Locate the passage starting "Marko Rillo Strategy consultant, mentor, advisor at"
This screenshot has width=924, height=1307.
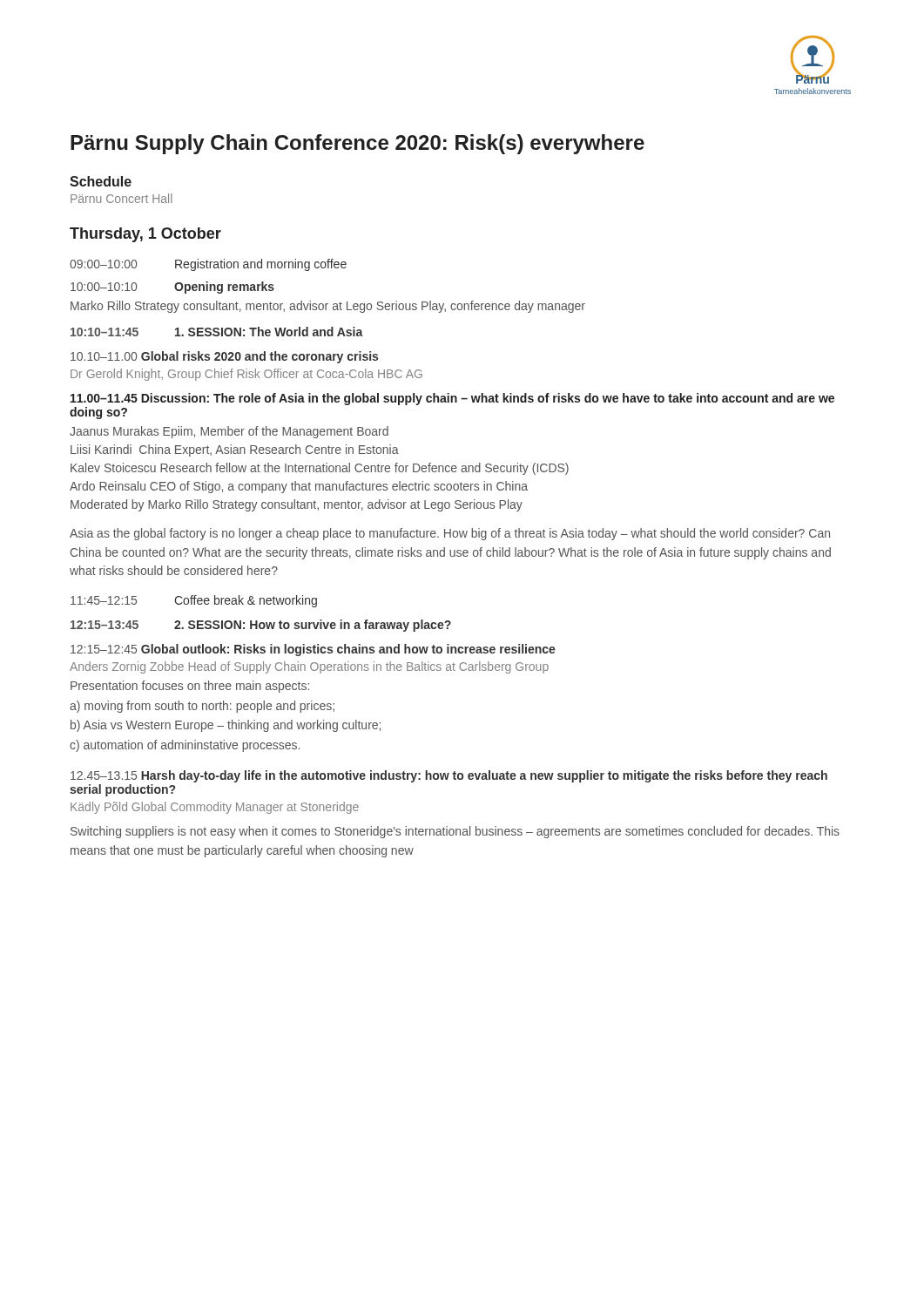(x=327, y=306)
